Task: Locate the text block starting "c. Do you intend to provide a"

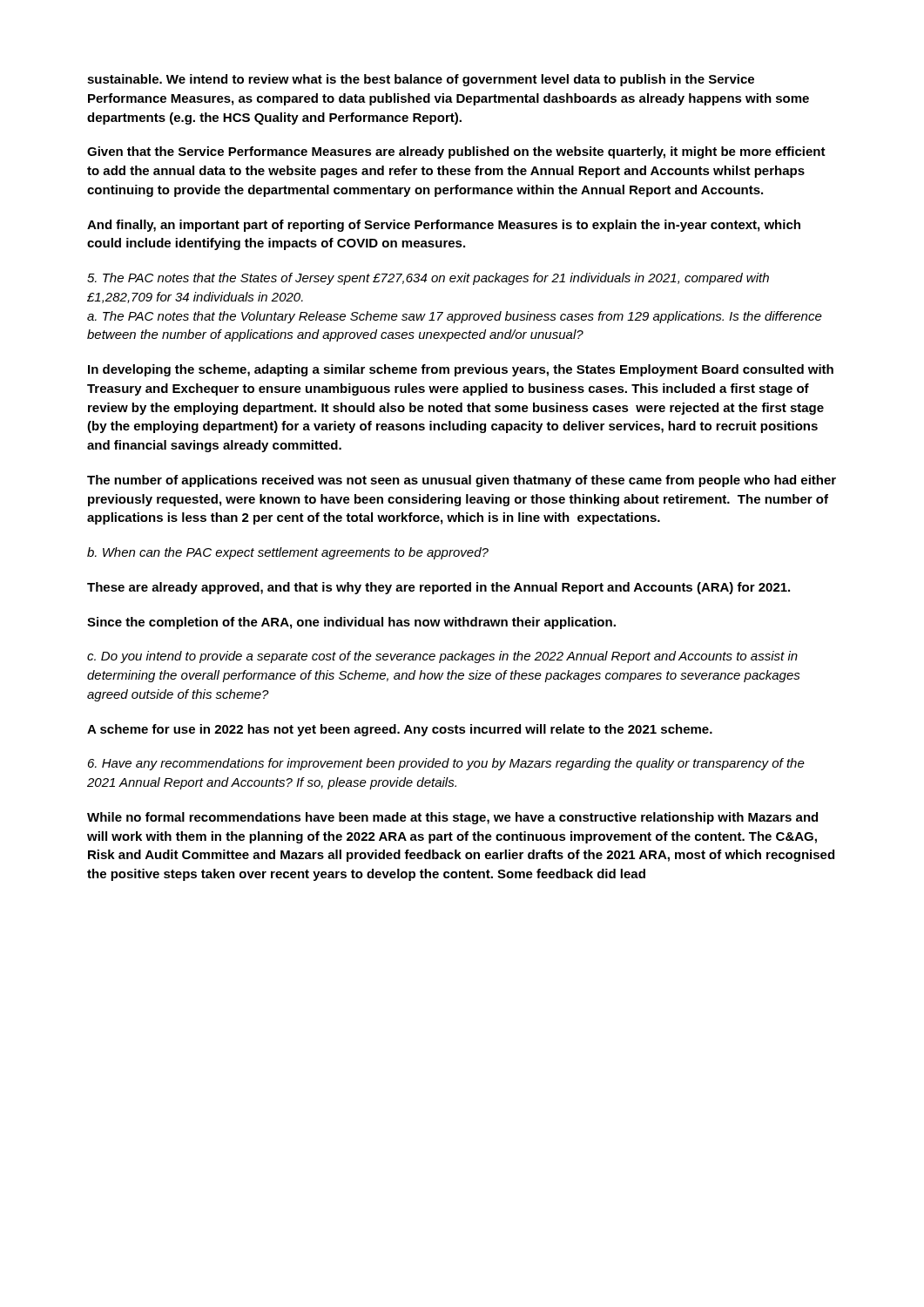Action: pos(444,675)
